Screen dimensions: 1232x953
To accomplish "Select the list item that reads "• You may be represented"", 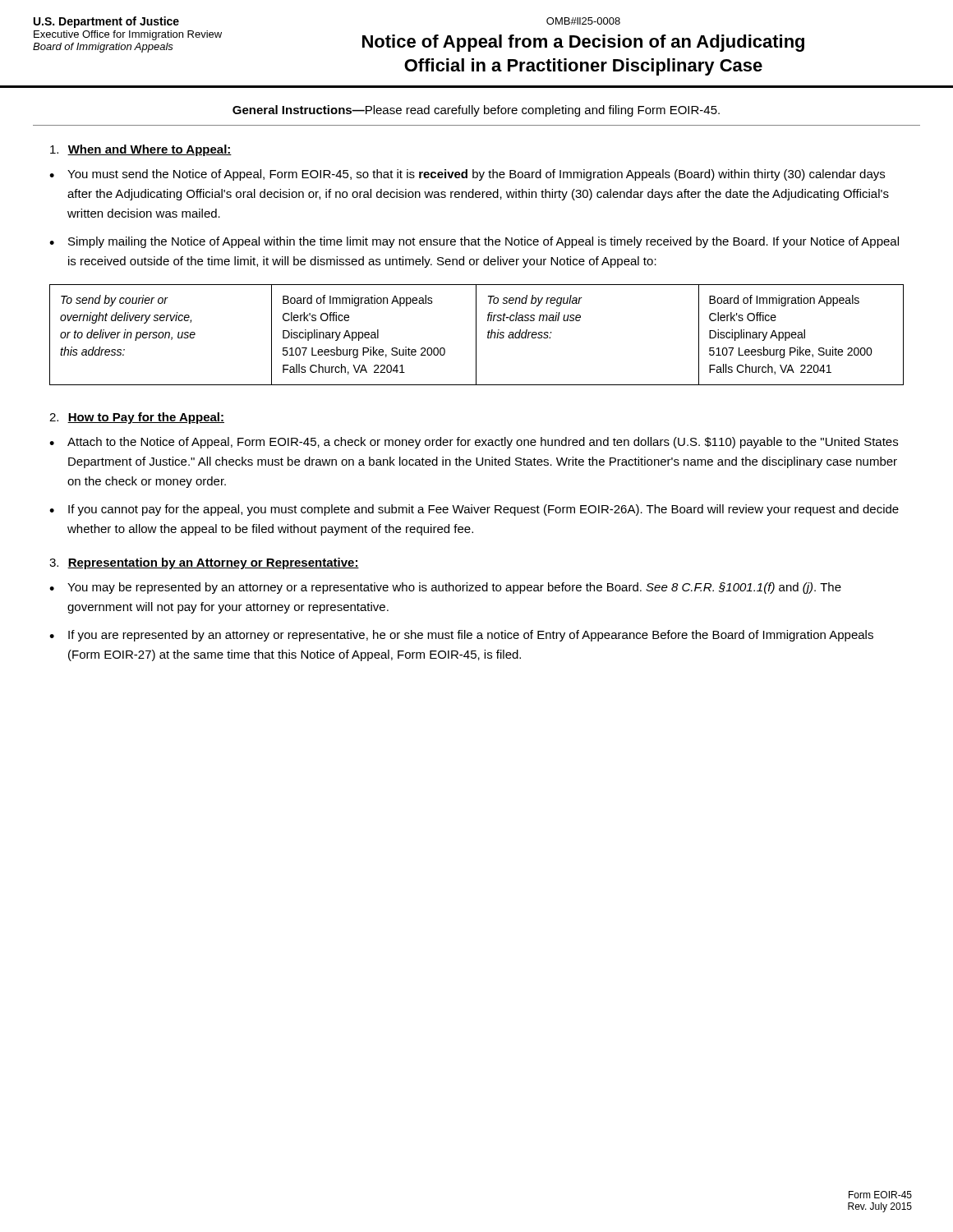I will (476, 597).
